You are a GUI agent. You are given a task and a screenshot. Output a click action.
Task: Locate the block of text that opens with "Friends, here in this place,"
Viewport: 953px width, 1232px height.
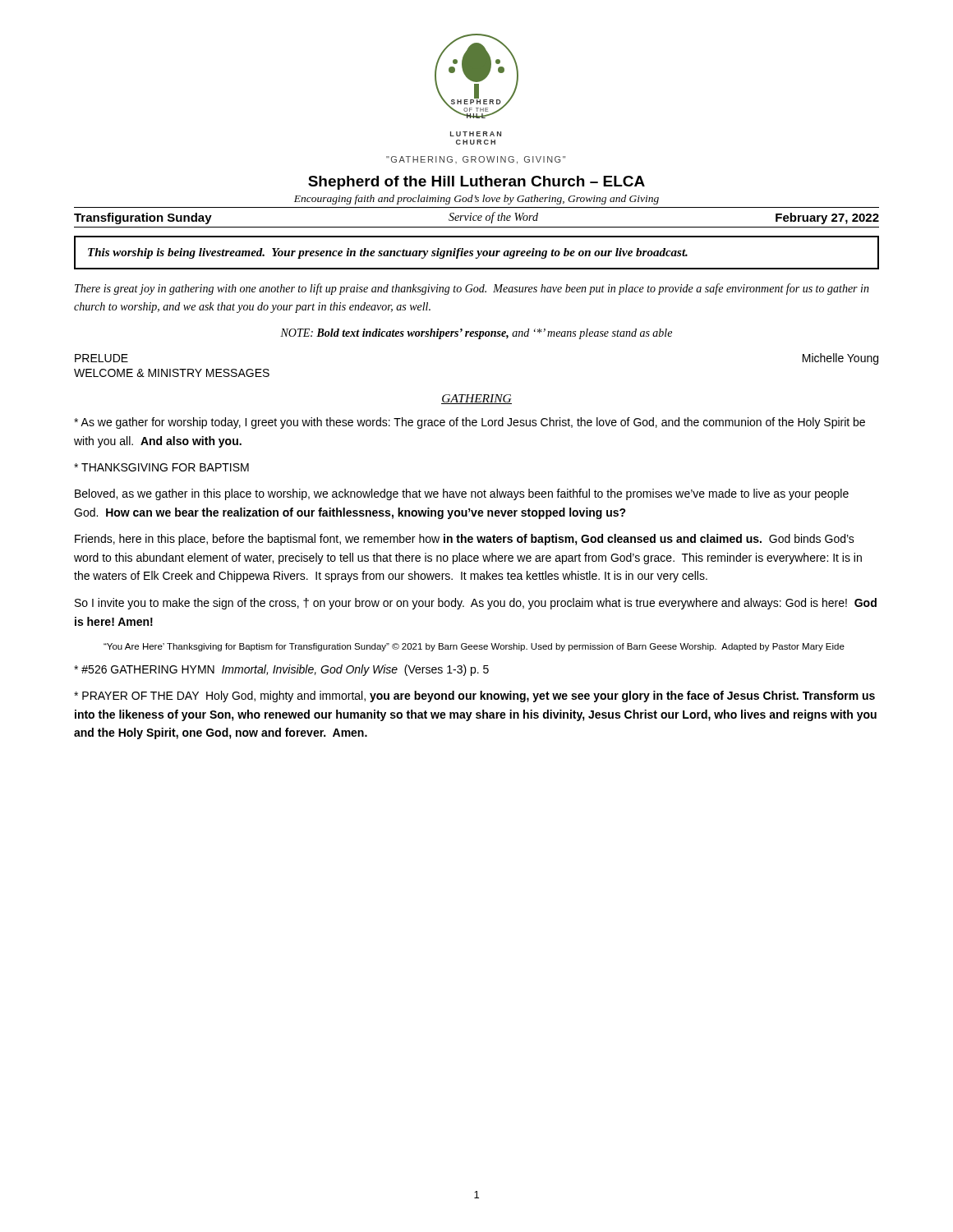468,557
